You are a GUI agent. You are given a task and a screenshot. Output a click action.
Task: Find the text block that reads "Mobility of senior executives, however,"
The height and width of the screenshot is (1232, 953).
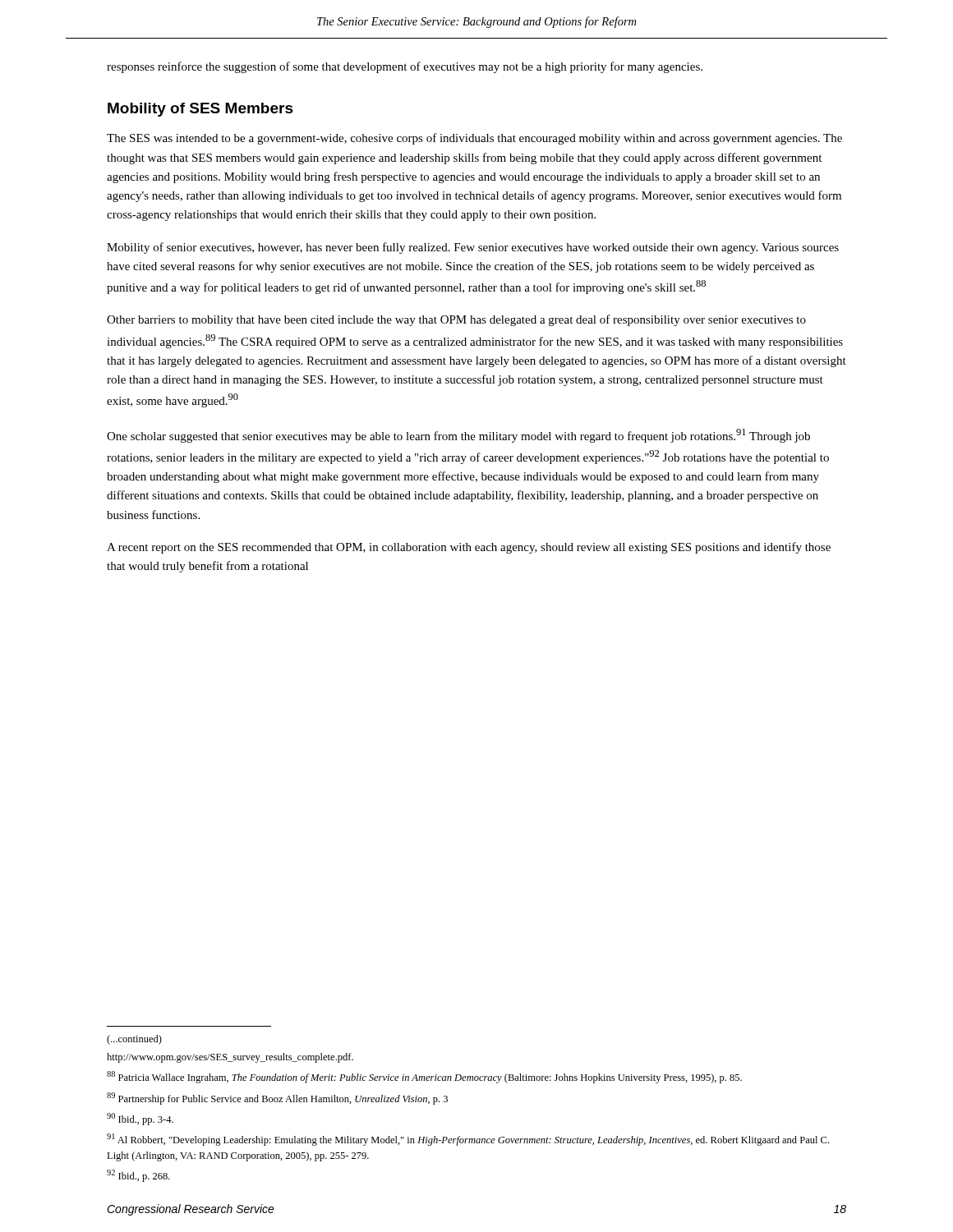coord(473,267)
